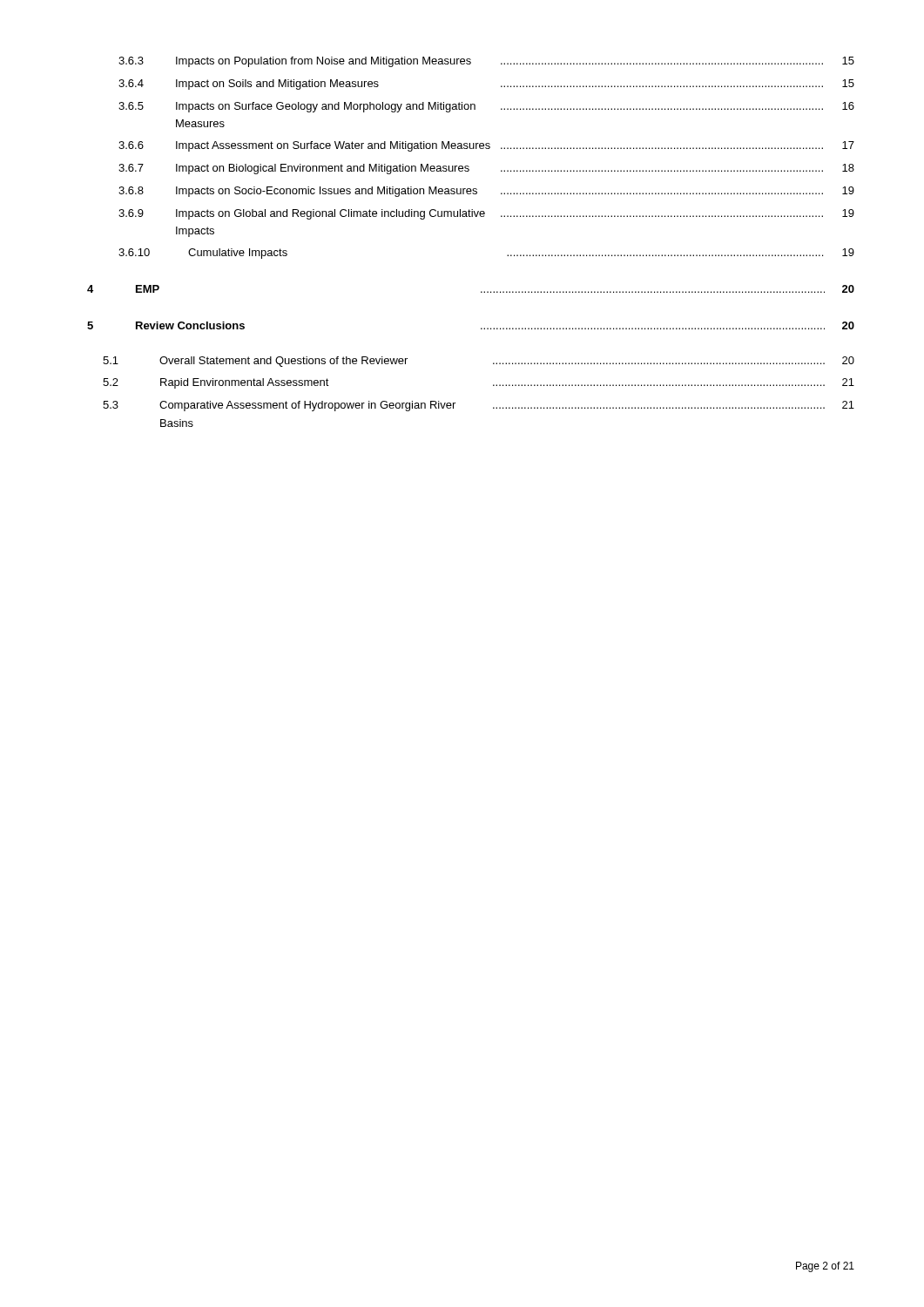924x1307 pixels.
Task: Point to the text block starting "3.6.9 Impacts on Global"
Action: click(486, 223)
